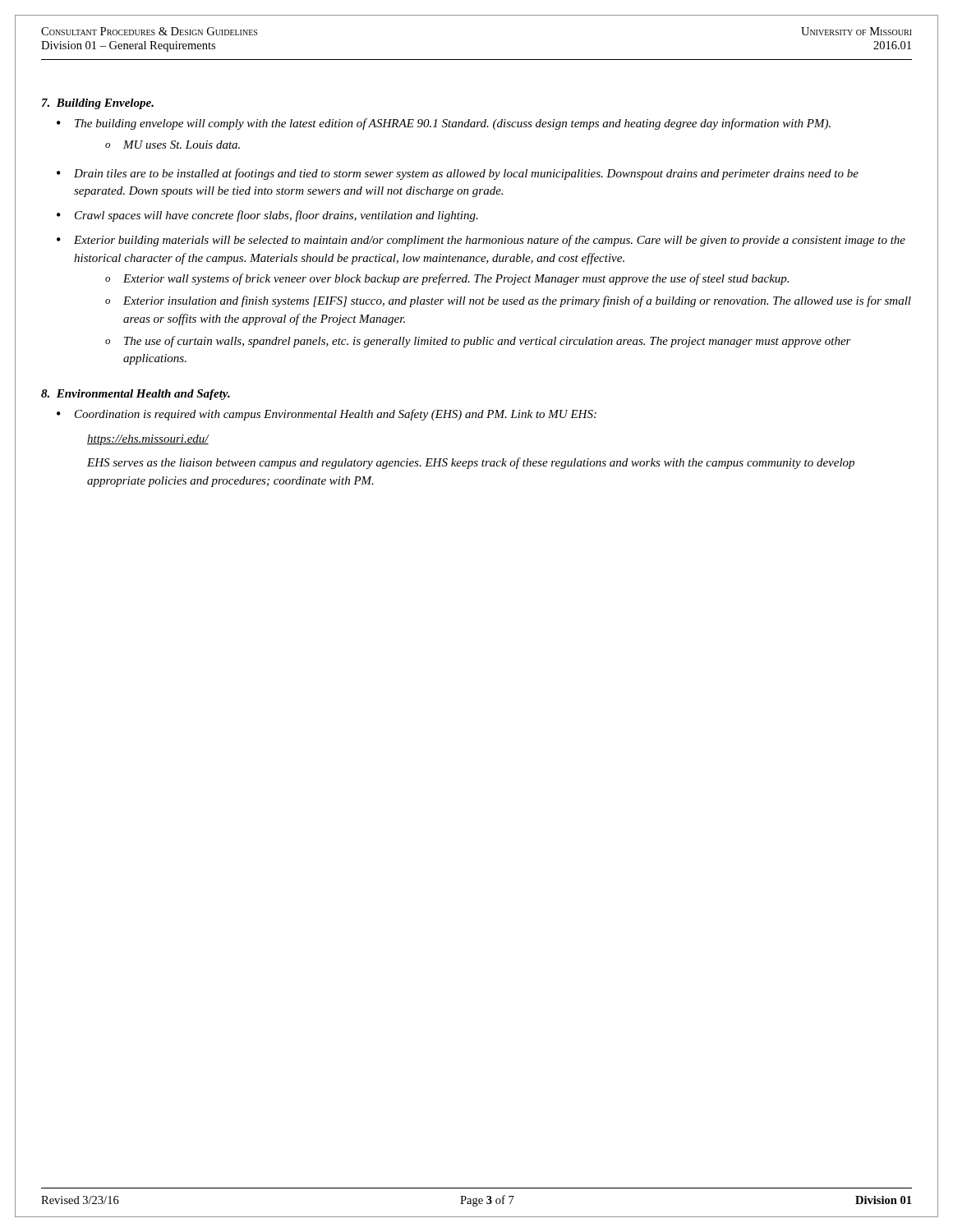Select the list item that says "• Coordination is required with campus"

click(x=326, y=415)
